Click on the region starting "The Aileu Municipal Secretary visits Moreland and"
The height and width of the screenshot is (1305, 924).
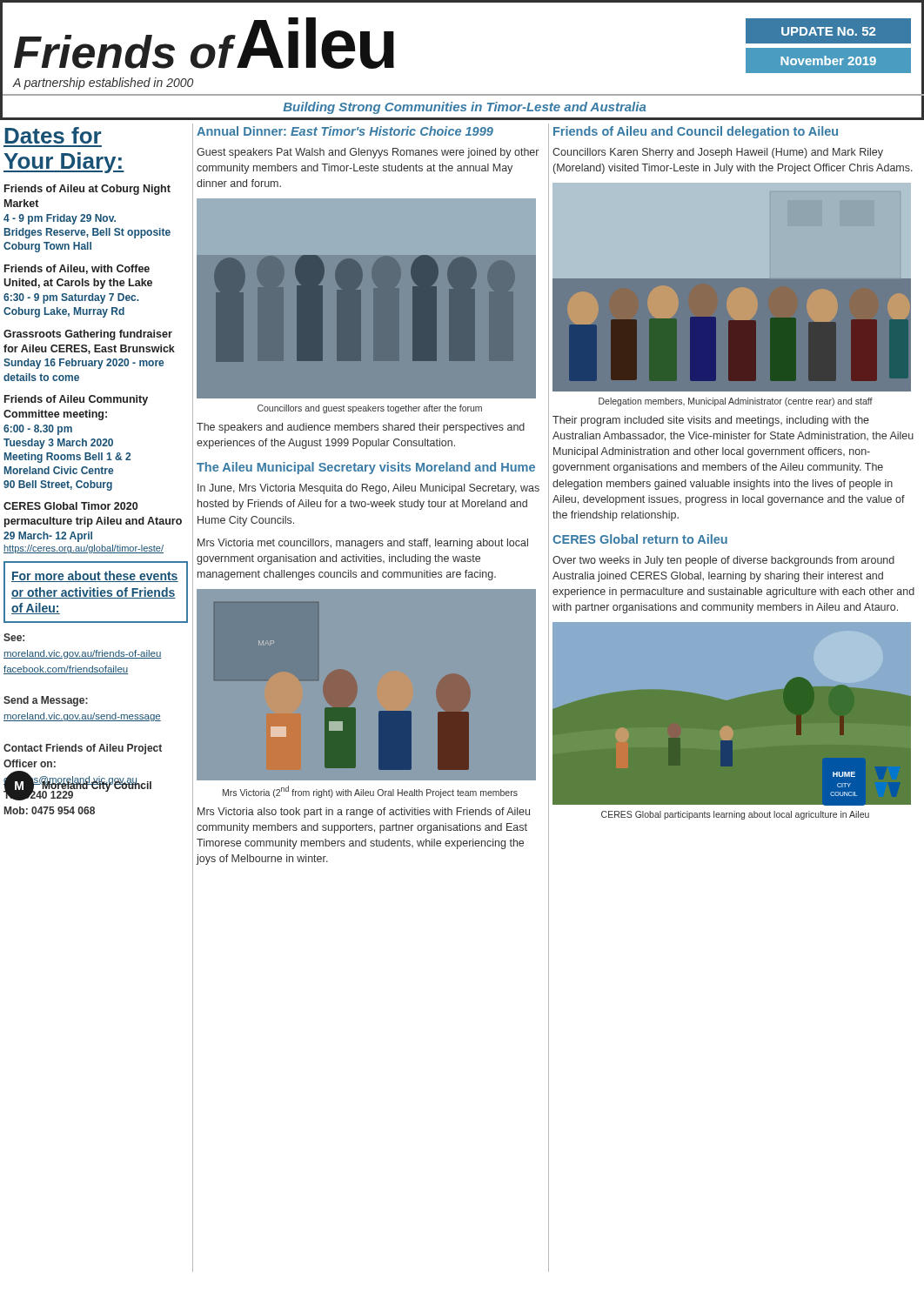click(x=366, y=468)
